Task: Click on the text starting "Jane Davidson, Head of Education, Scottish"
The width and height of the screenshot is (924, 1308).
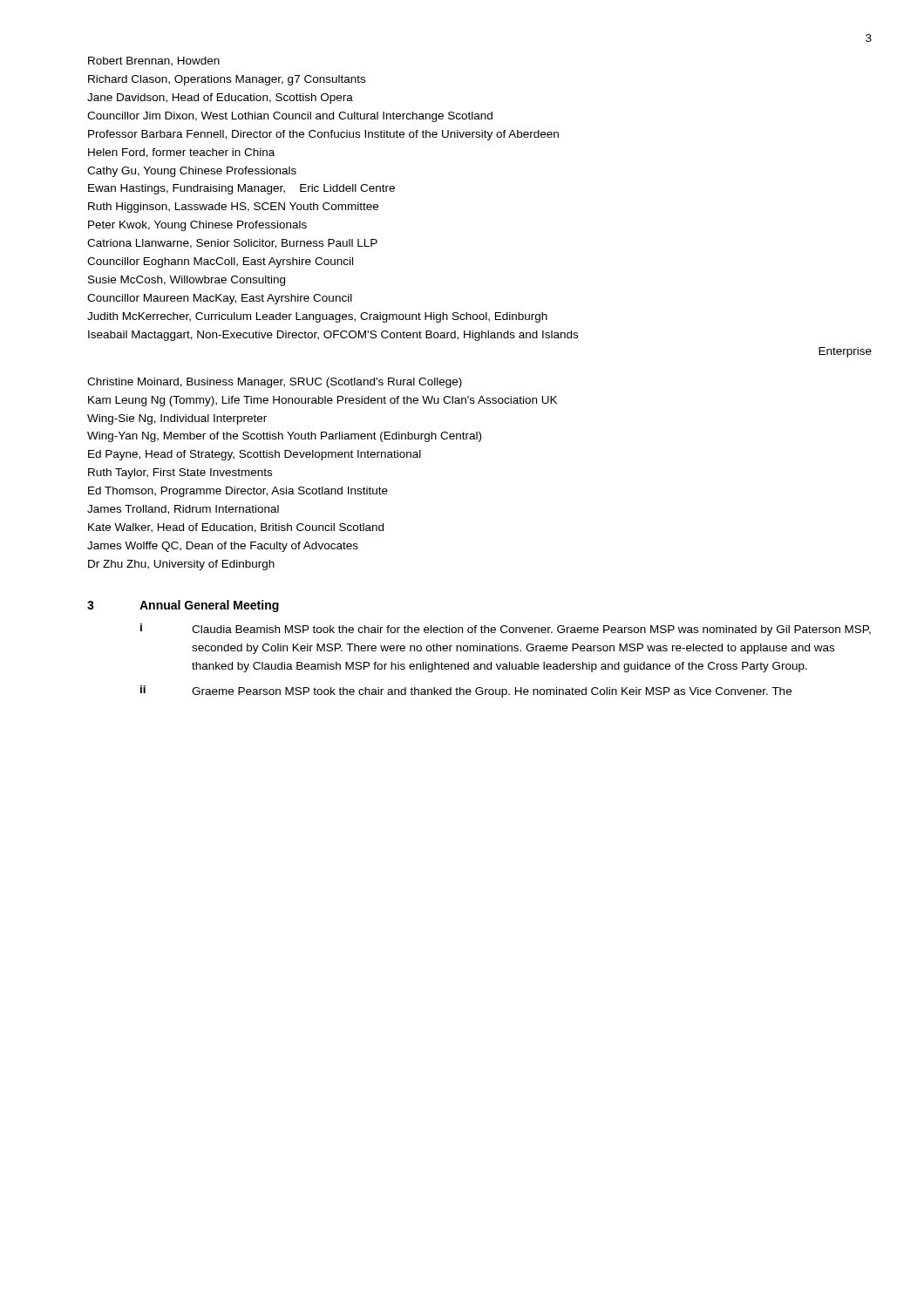Action: pyautogui.click(x=220, y=97)
